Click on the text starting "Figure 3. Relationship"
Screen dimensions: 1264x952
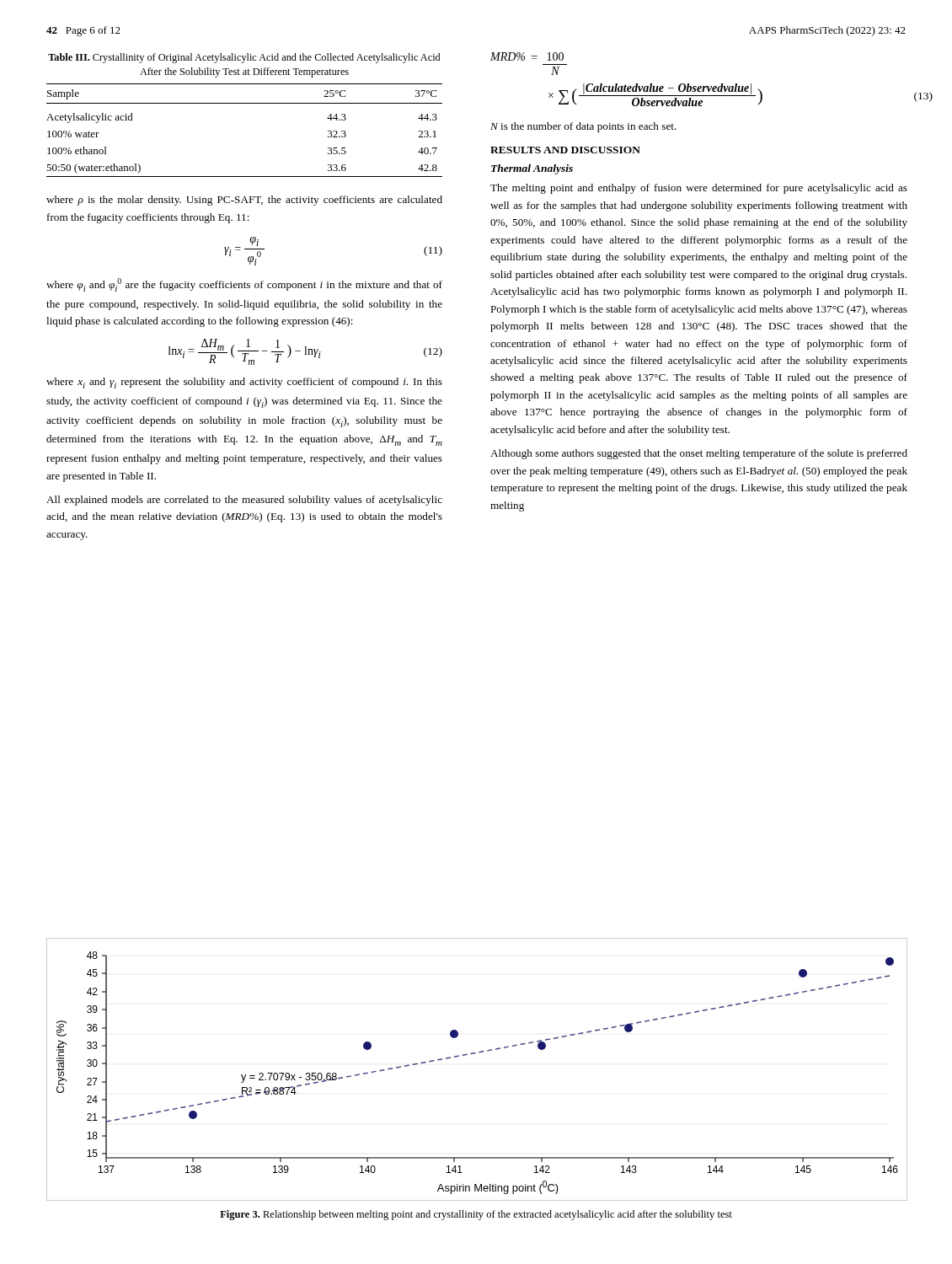[x=476, y=1214]
